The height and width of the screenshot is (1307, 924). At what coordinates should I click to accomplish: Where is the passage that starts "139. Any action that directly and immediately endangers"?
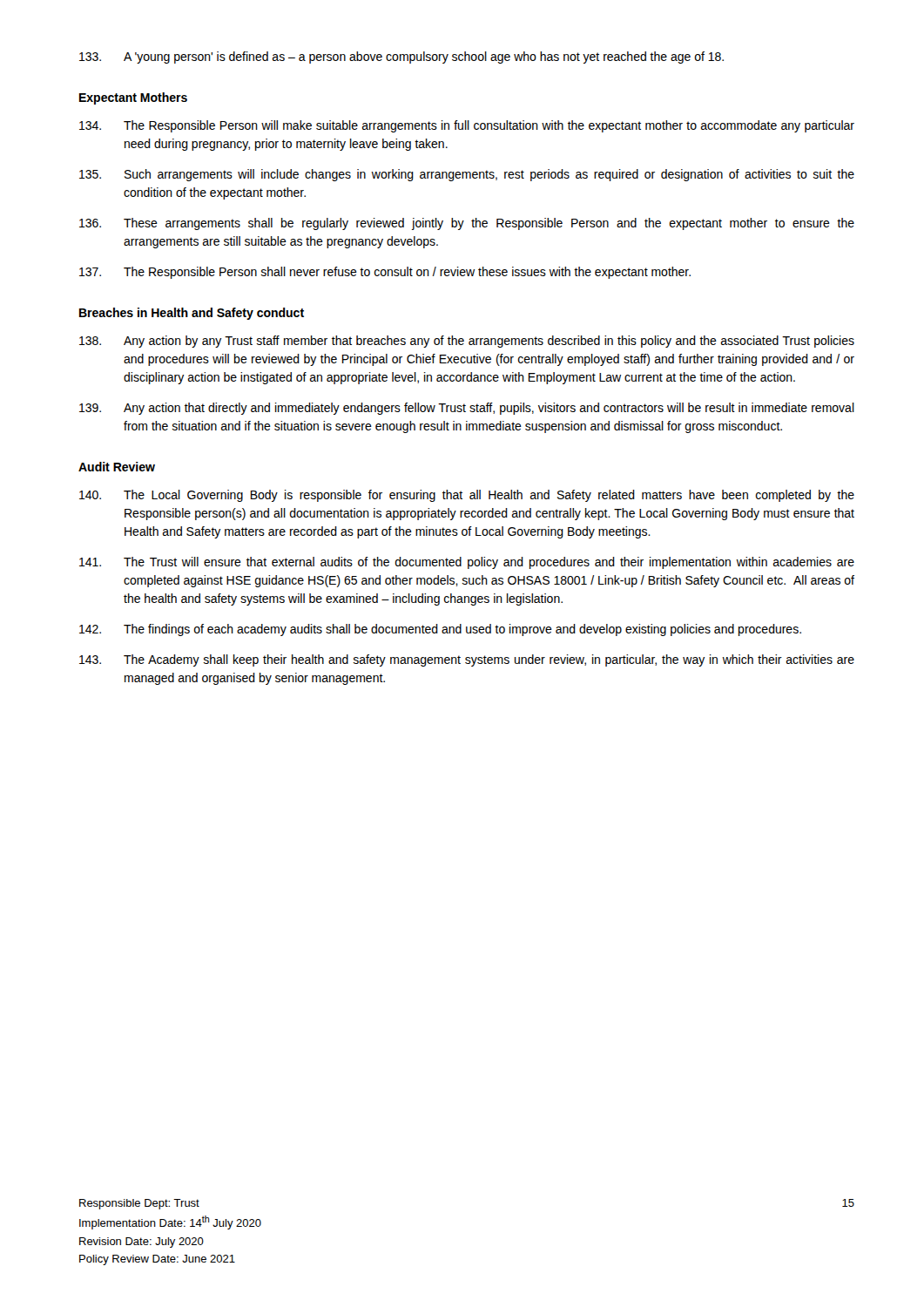[x=466, y=417]
